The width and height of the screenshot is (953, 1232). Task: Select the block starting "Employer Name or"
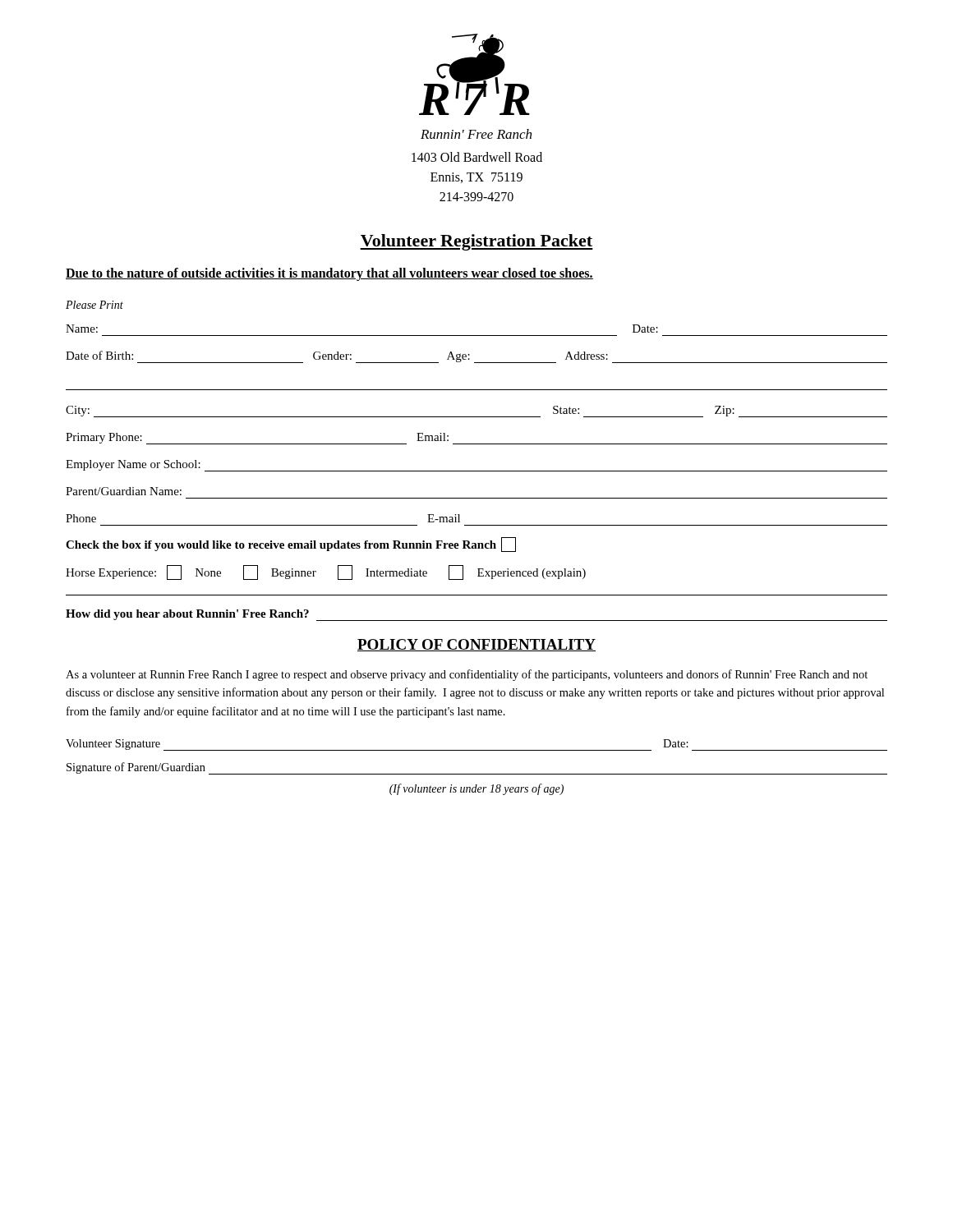pos(476,464)
